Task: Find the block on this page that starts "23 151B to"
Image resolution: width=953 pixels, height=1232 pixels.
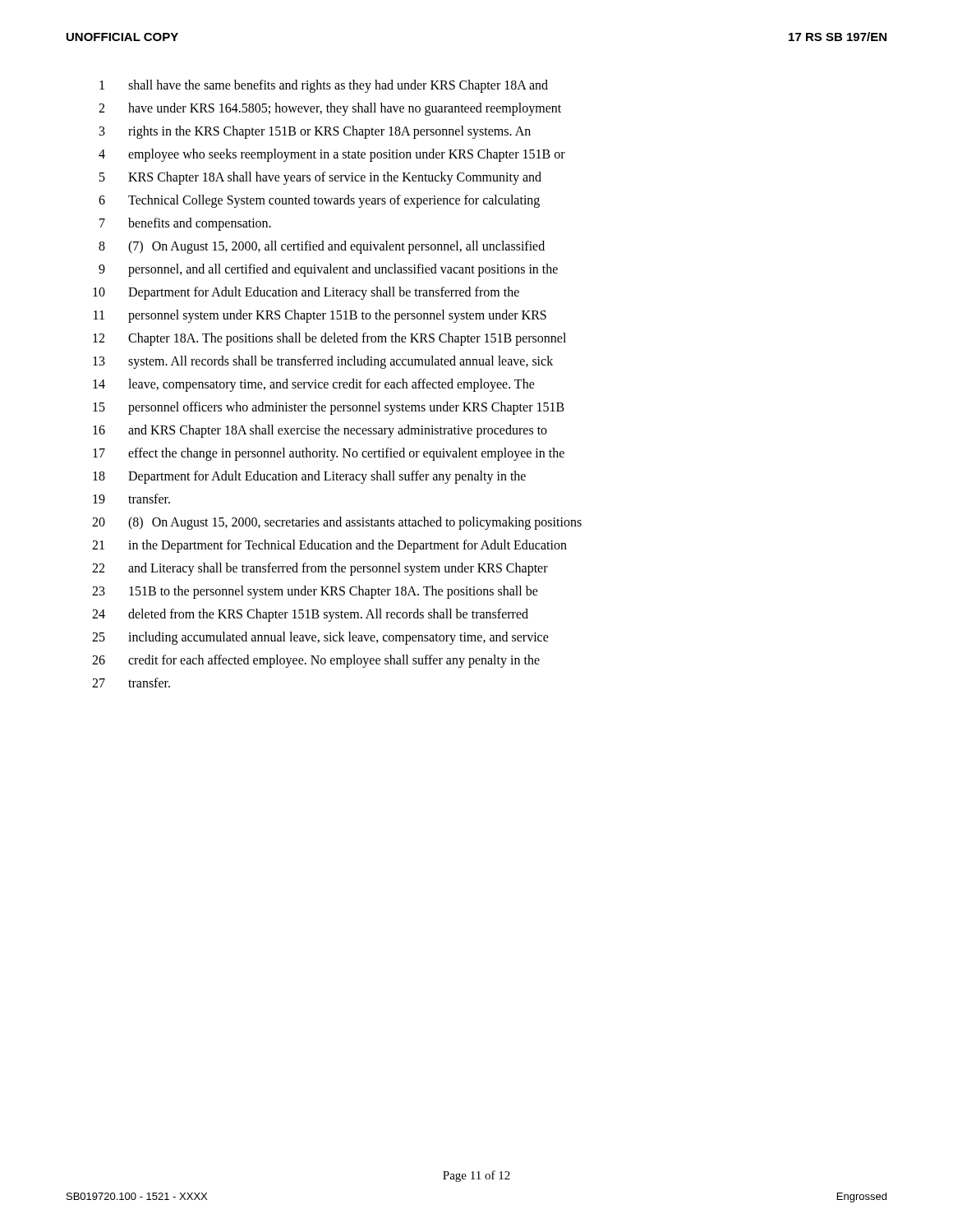Action: tap(476, 591)
